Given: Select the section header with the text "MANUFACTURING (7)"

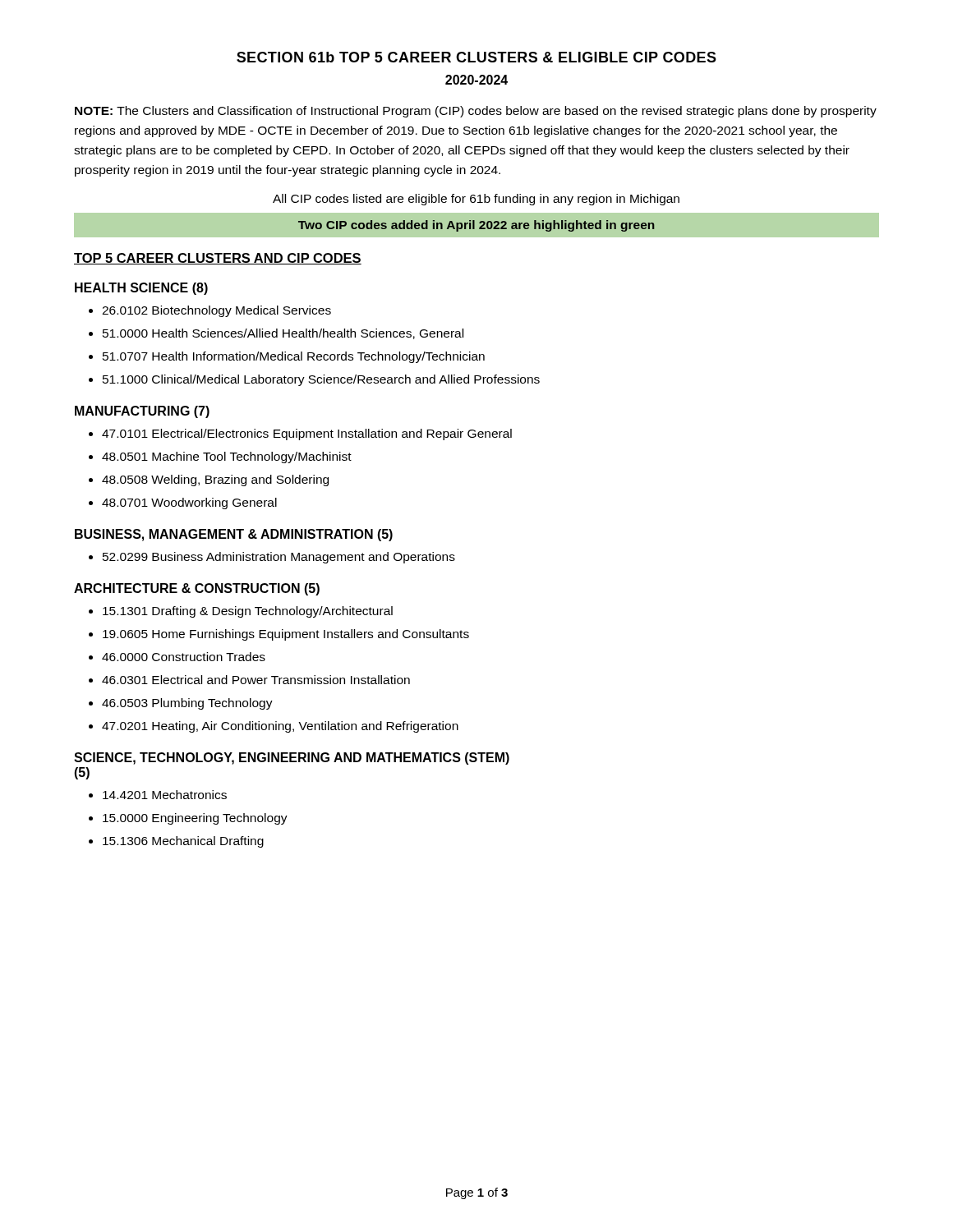Looking at the screenshot, I should pyautogui.click(x=142, y=411).
